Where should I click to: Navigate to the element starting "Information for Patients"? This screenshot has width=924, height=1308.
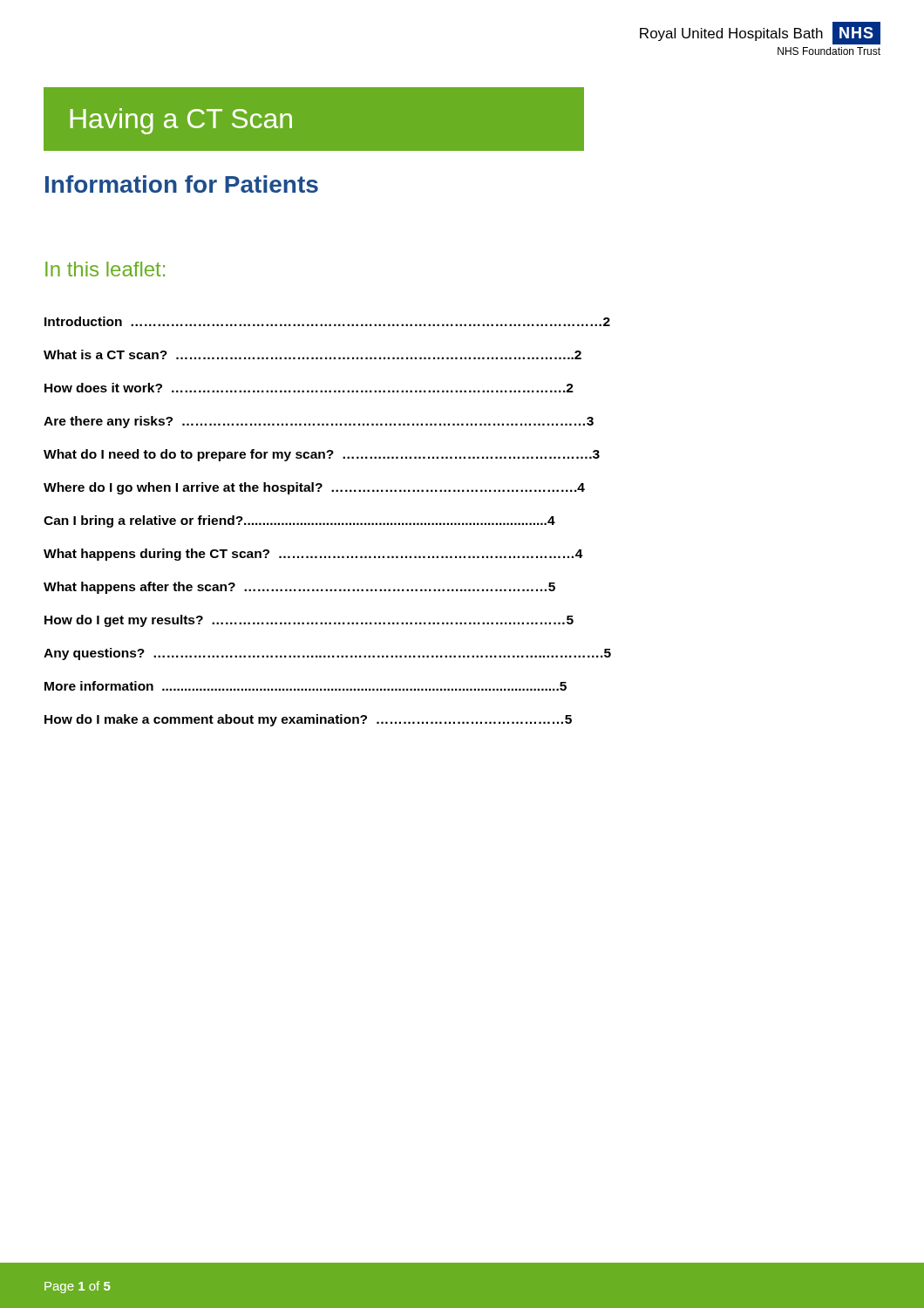tap(181, 184)
